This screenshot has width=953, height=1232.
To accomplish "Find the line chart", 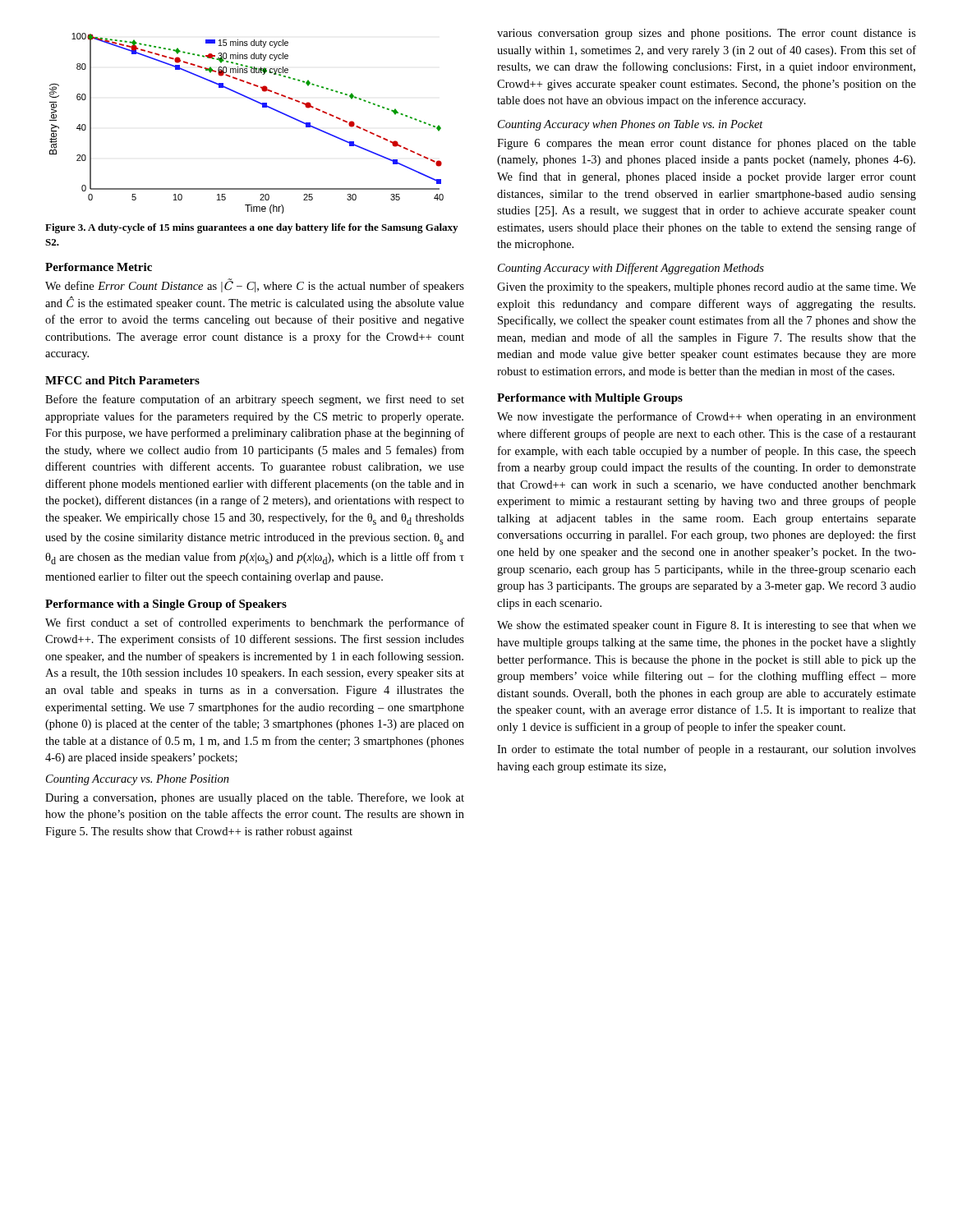I will (255, 121).
